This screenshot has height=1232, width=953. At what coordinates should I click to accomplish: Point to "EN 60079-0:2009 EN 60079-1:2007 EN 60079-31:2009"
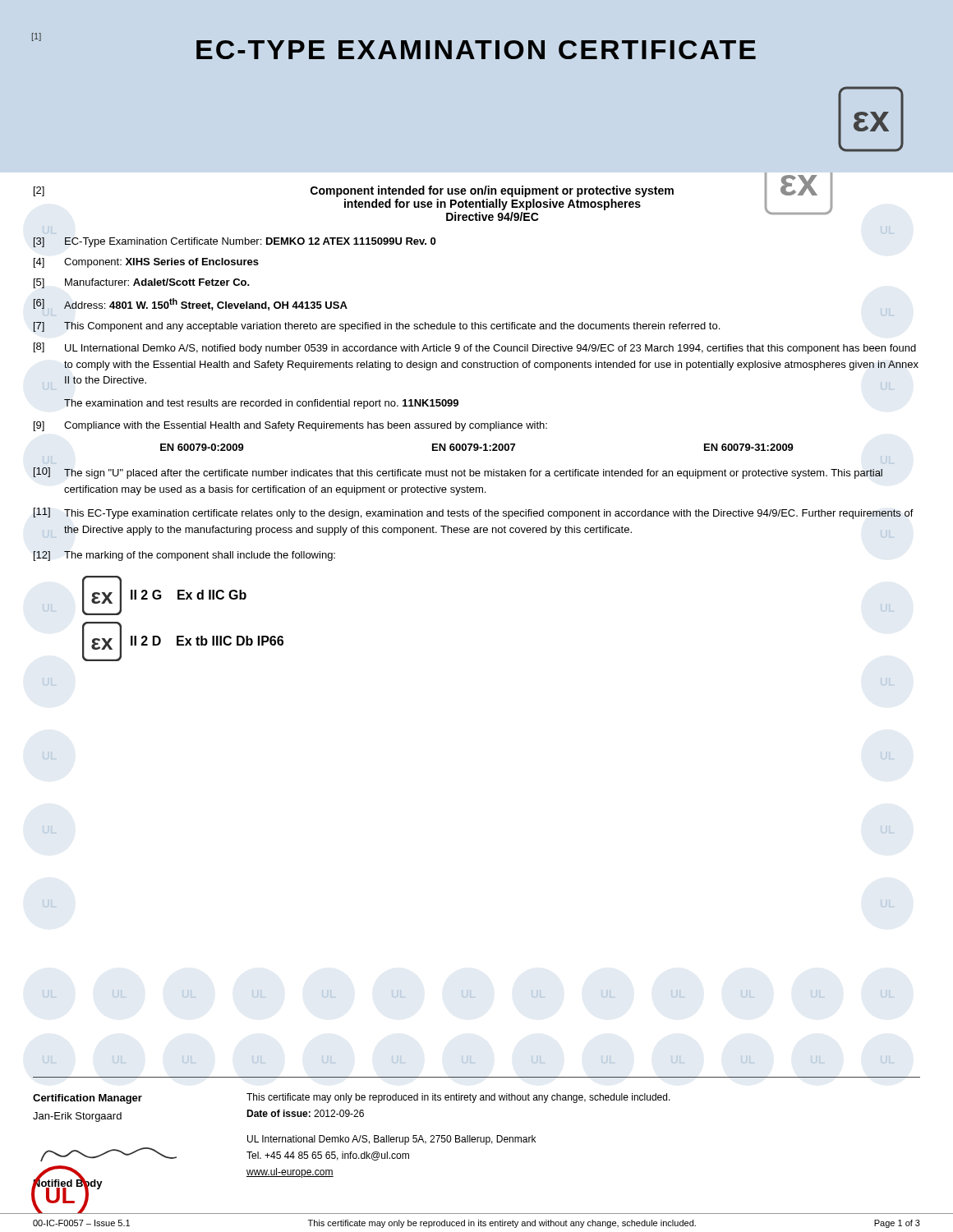[x=476, y=447]
